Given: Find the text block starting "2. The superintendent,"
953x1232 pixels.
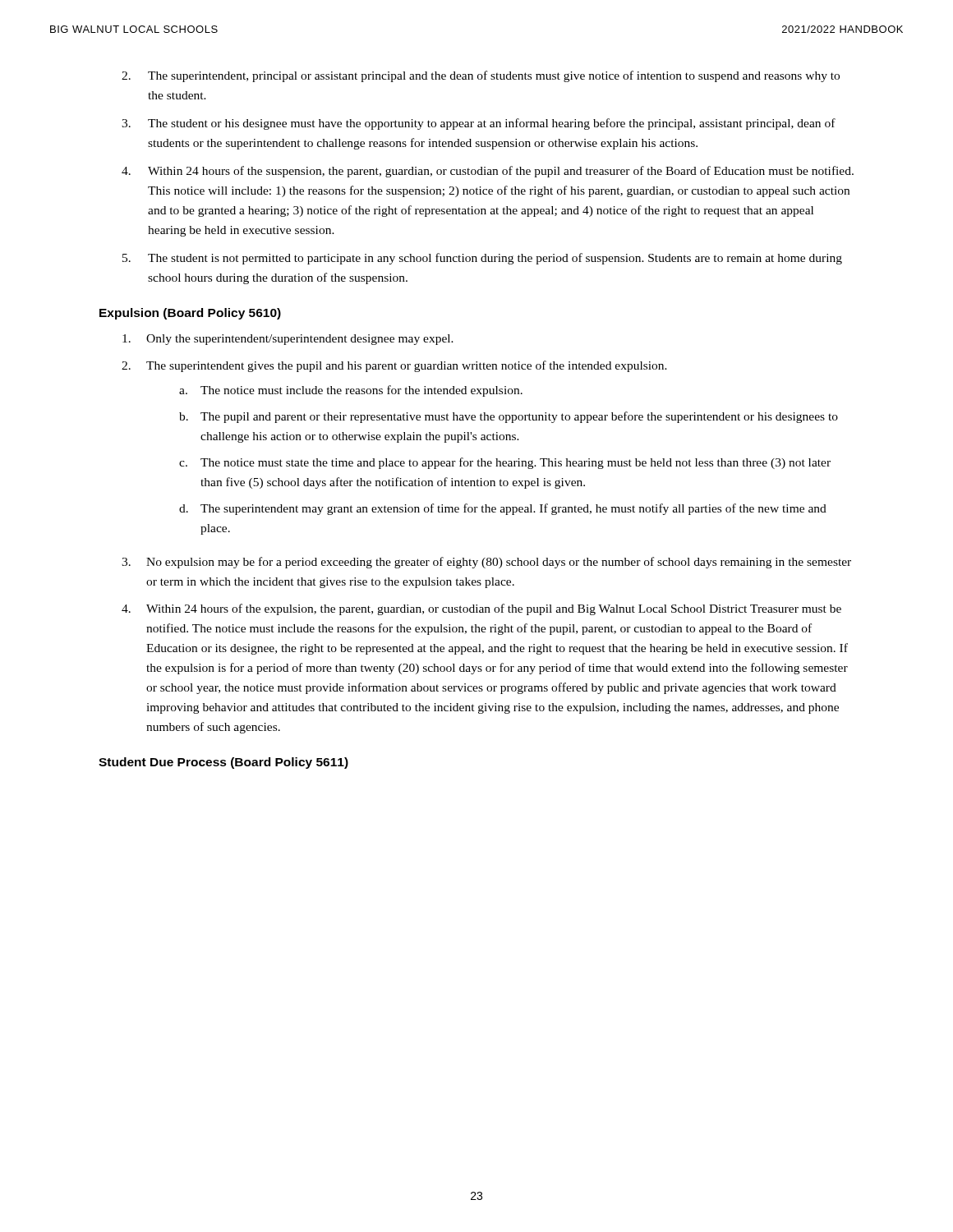Looking at the screenshot, I should coord(488,85).
